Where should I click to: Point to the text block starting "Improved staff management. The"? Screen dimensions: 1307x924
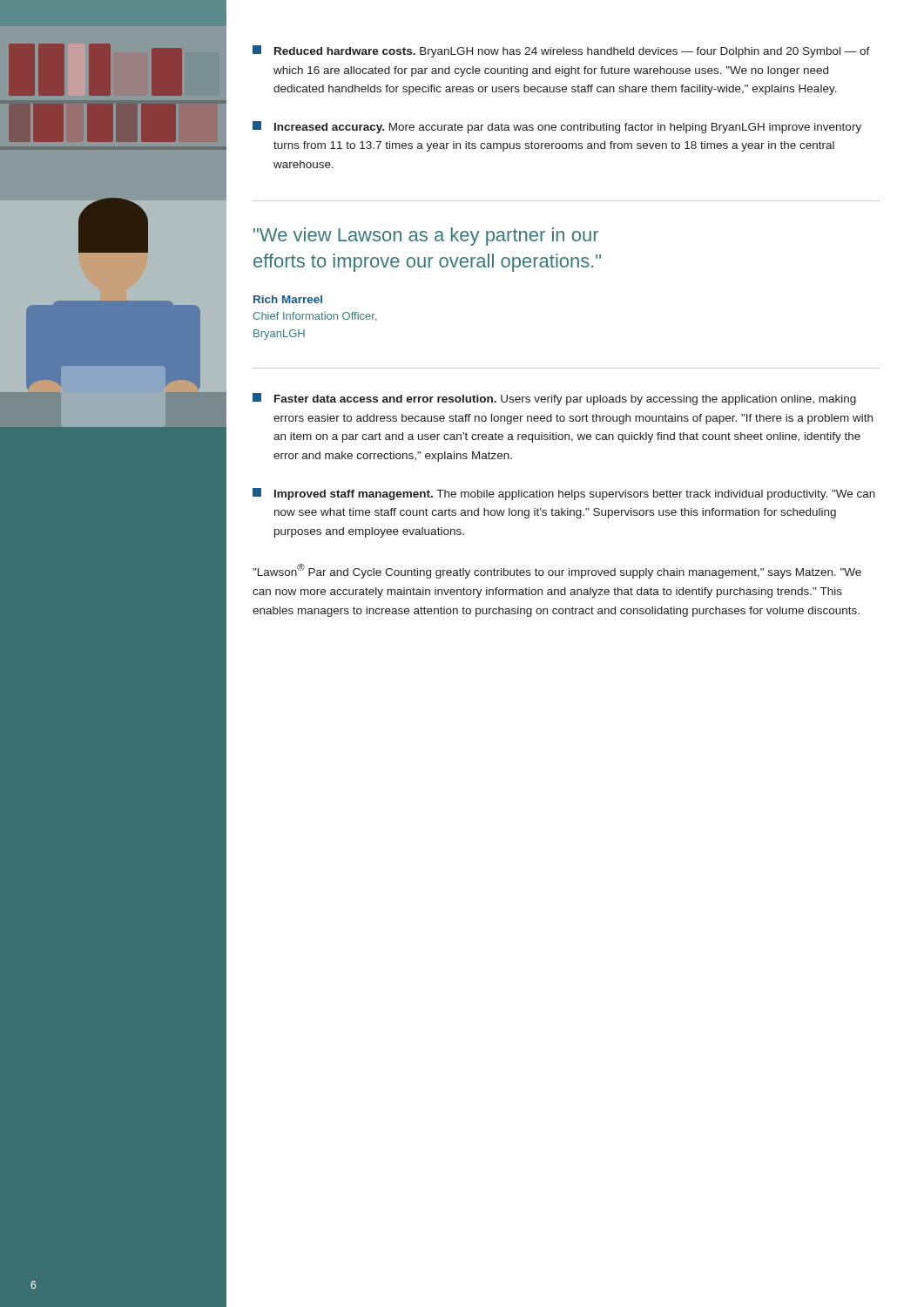click(566, 512)
